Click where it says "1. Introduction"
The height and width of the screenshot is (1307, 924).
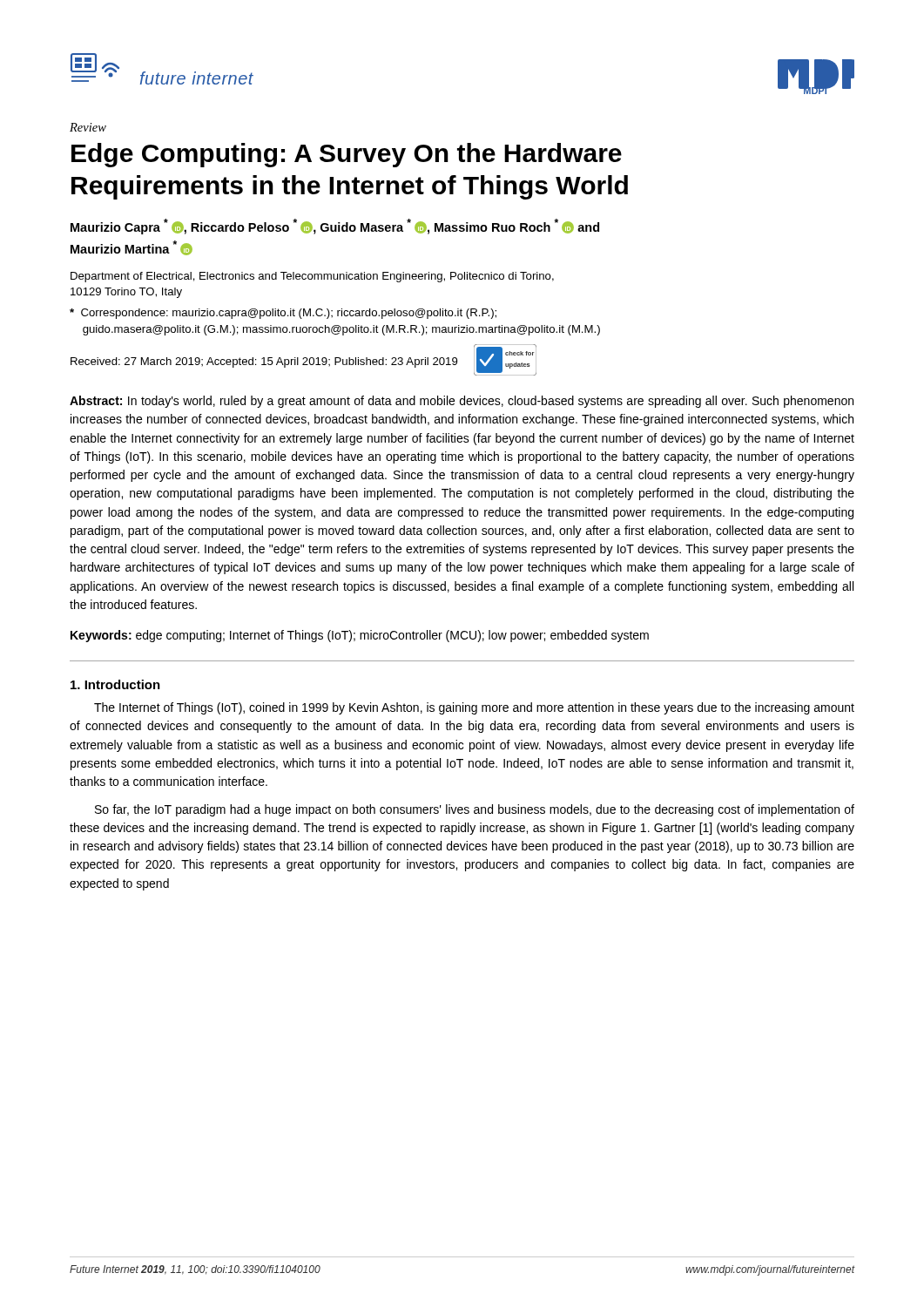(x=115, y=685)
